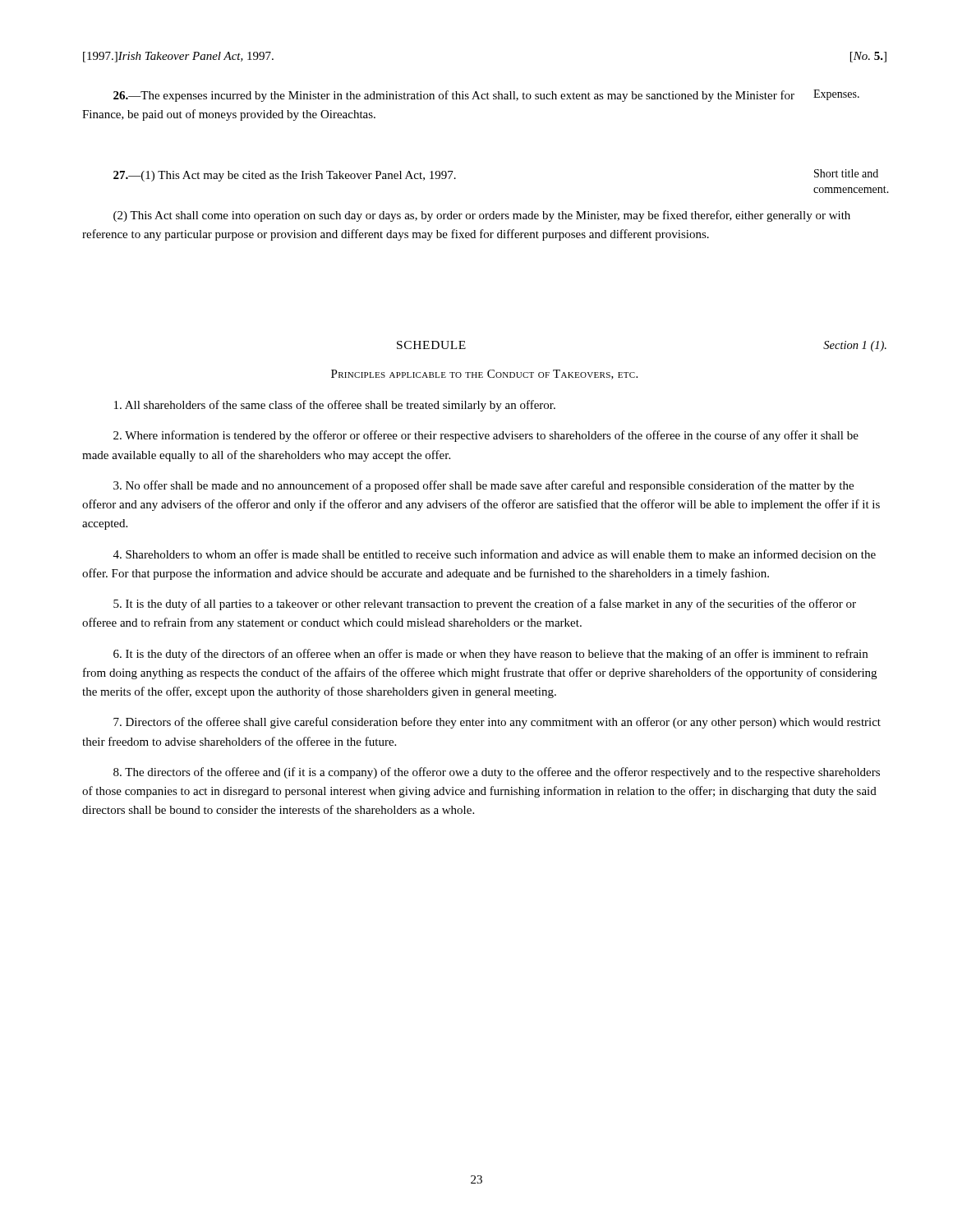The image size is (953, 1232).
Task: Point to "Section 1 (1)."
Action: pos(855,345)
